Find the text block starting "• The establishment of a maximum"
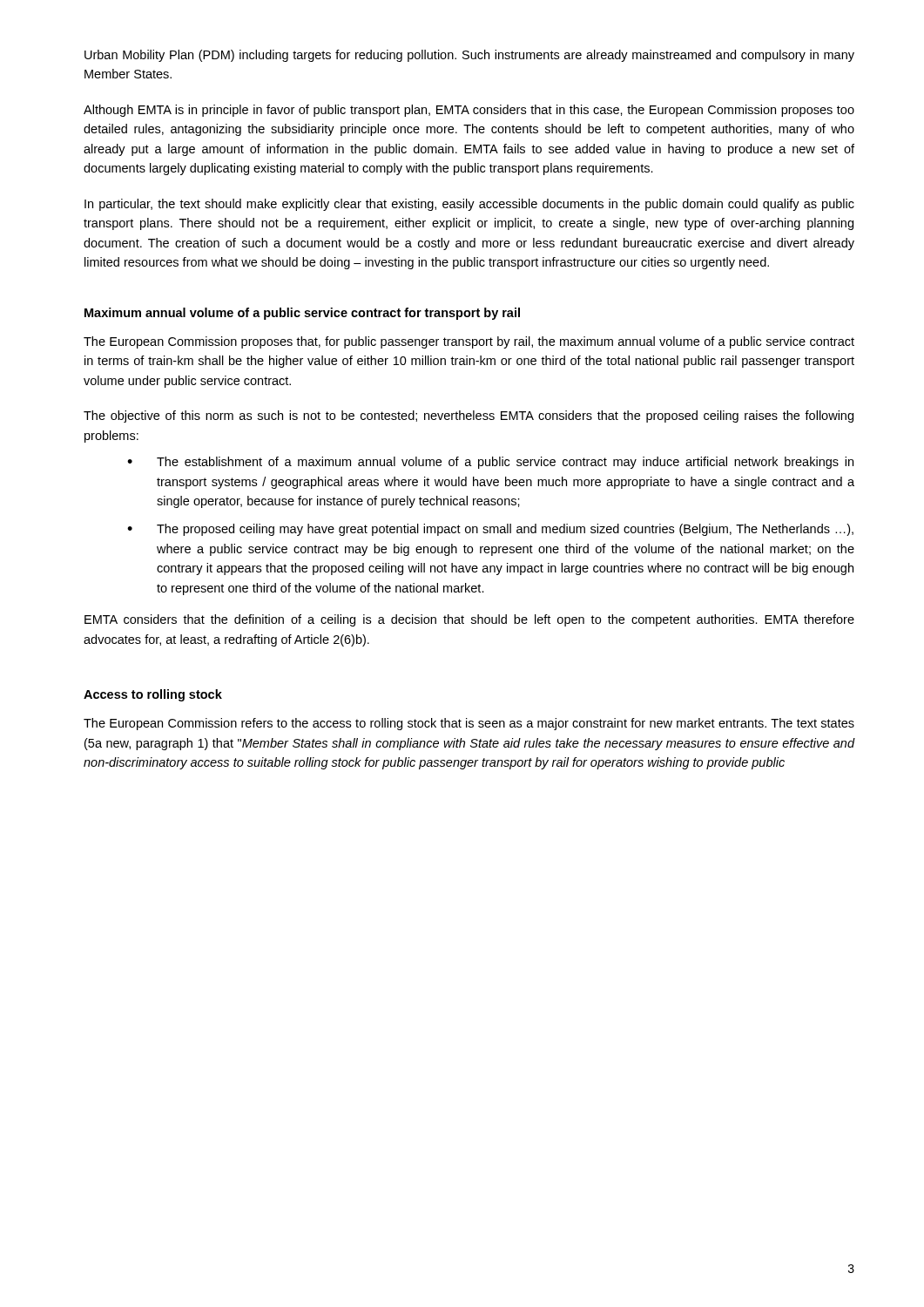Viewport: 924px width, 1307px height. click(x=486, y=482)
